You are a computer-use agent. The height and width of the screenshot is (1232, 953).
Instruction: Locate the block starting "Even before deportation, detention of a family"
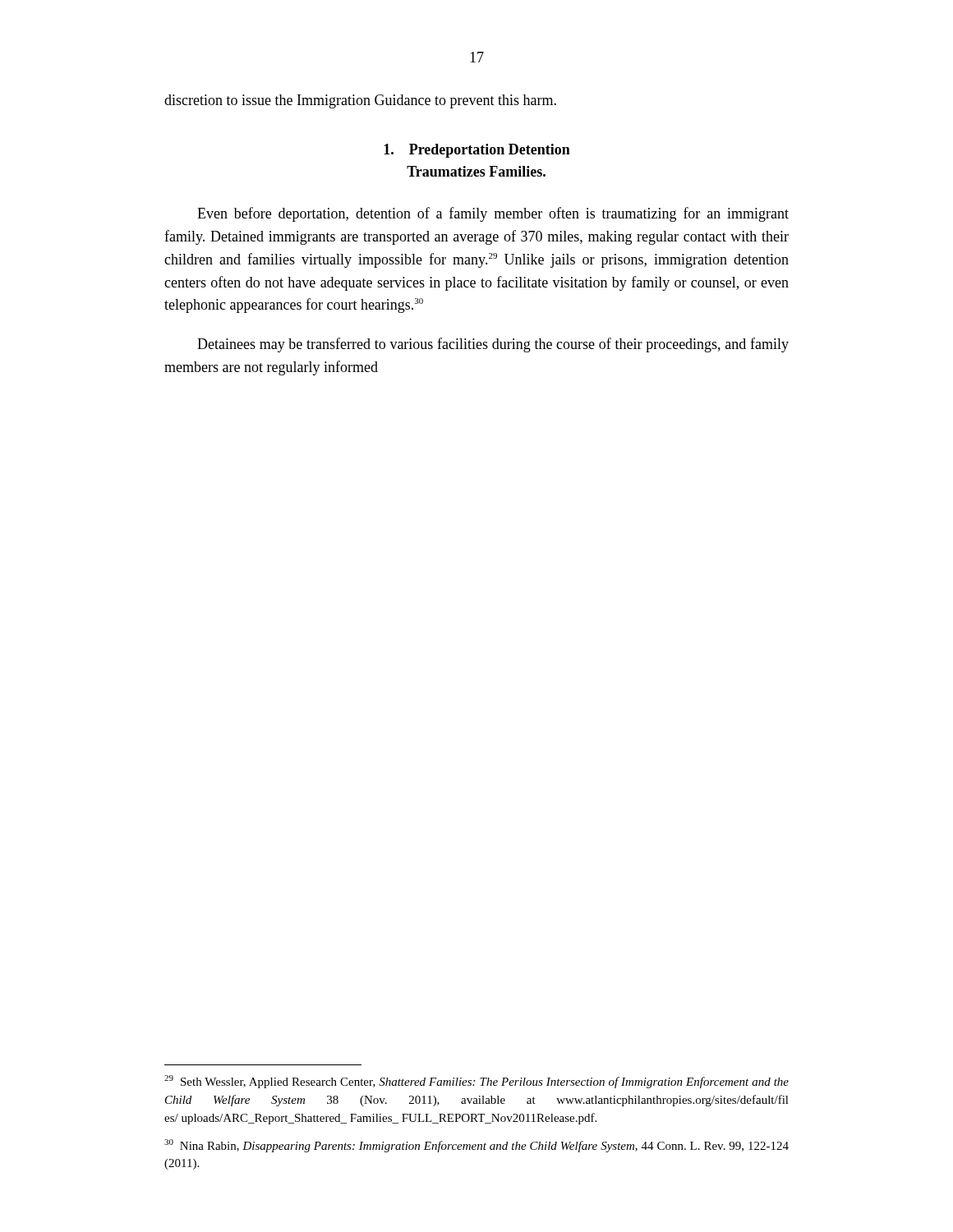pos(476,259)
